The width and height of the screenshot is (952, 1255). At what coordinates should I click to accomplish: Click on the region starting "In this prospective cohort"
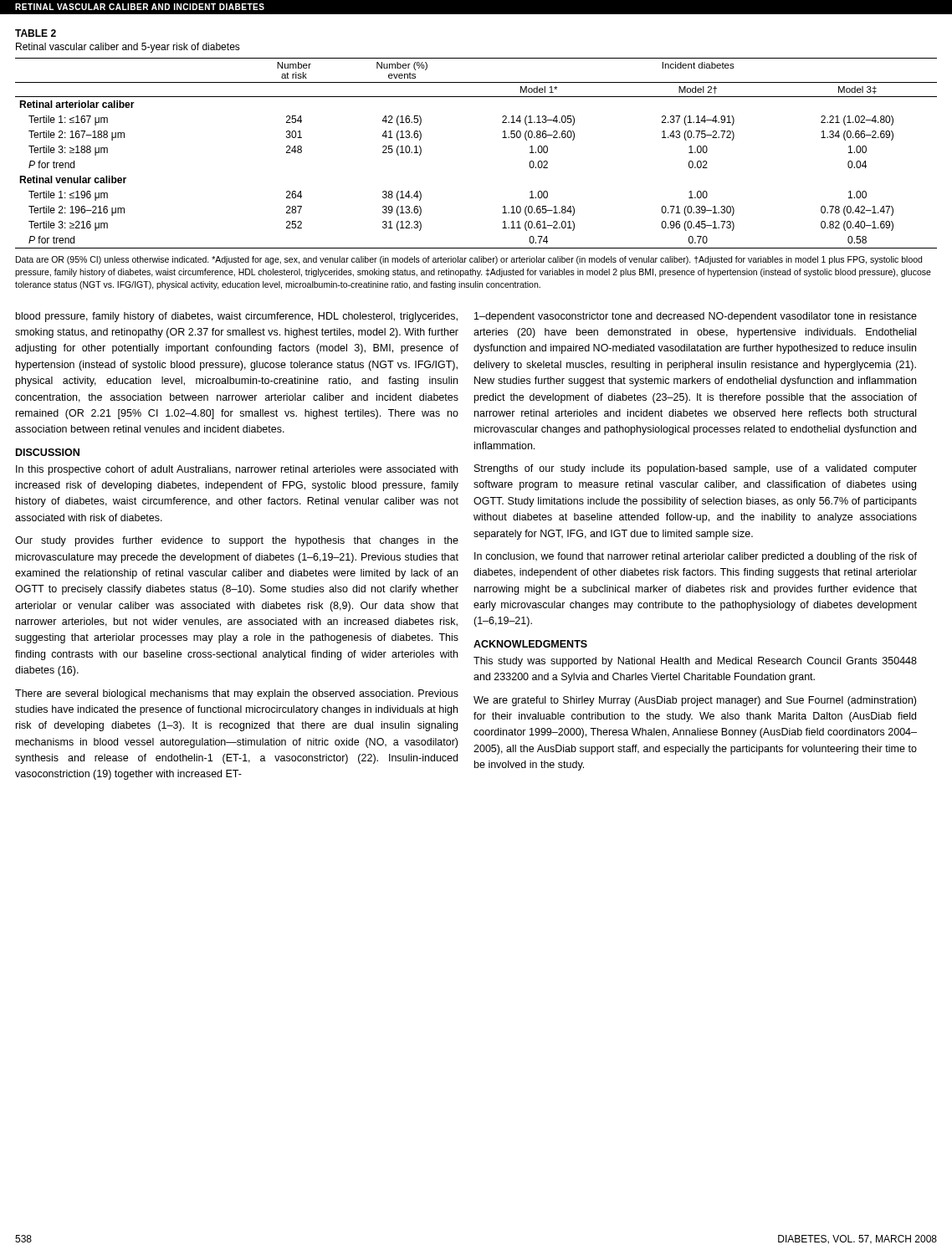click(x=237, y=493)
